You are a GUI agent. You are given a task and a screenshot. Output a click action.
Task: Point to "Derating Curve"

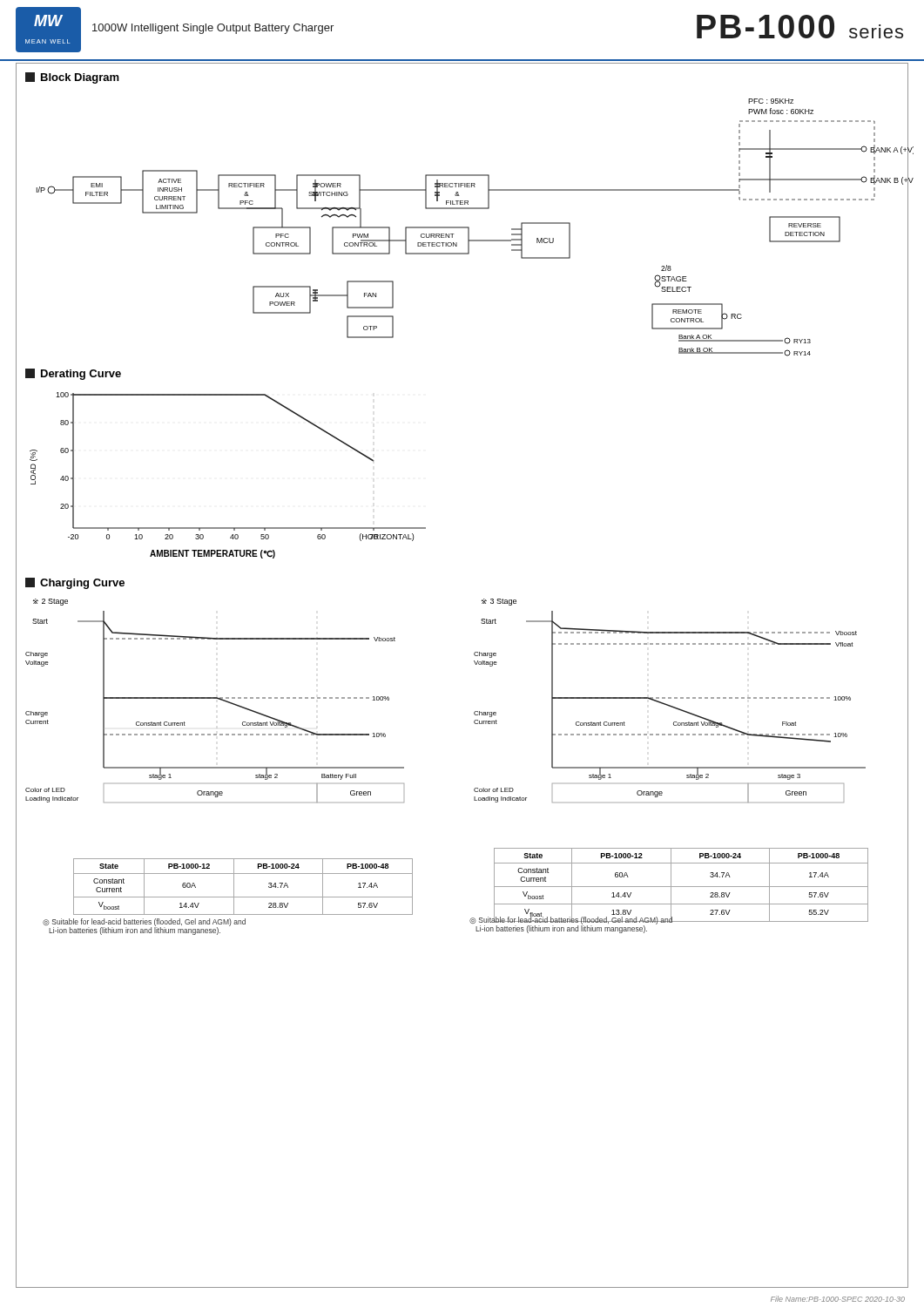(73, 373)
